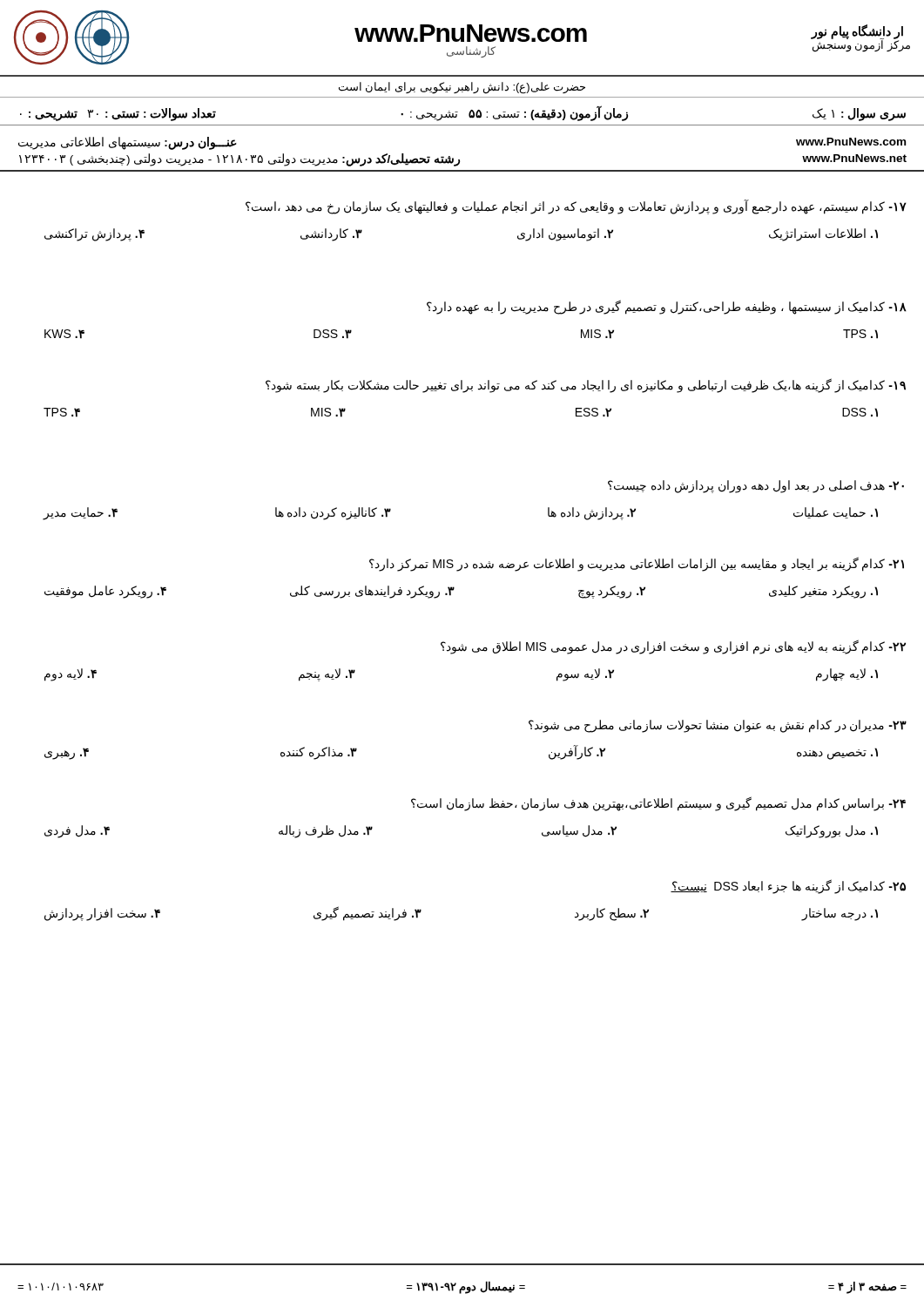Select the list item that reads "۲۴- براساس کدام"
Image resolution: width=924 pixels, height=1307 pixels.
click(462, 817)
